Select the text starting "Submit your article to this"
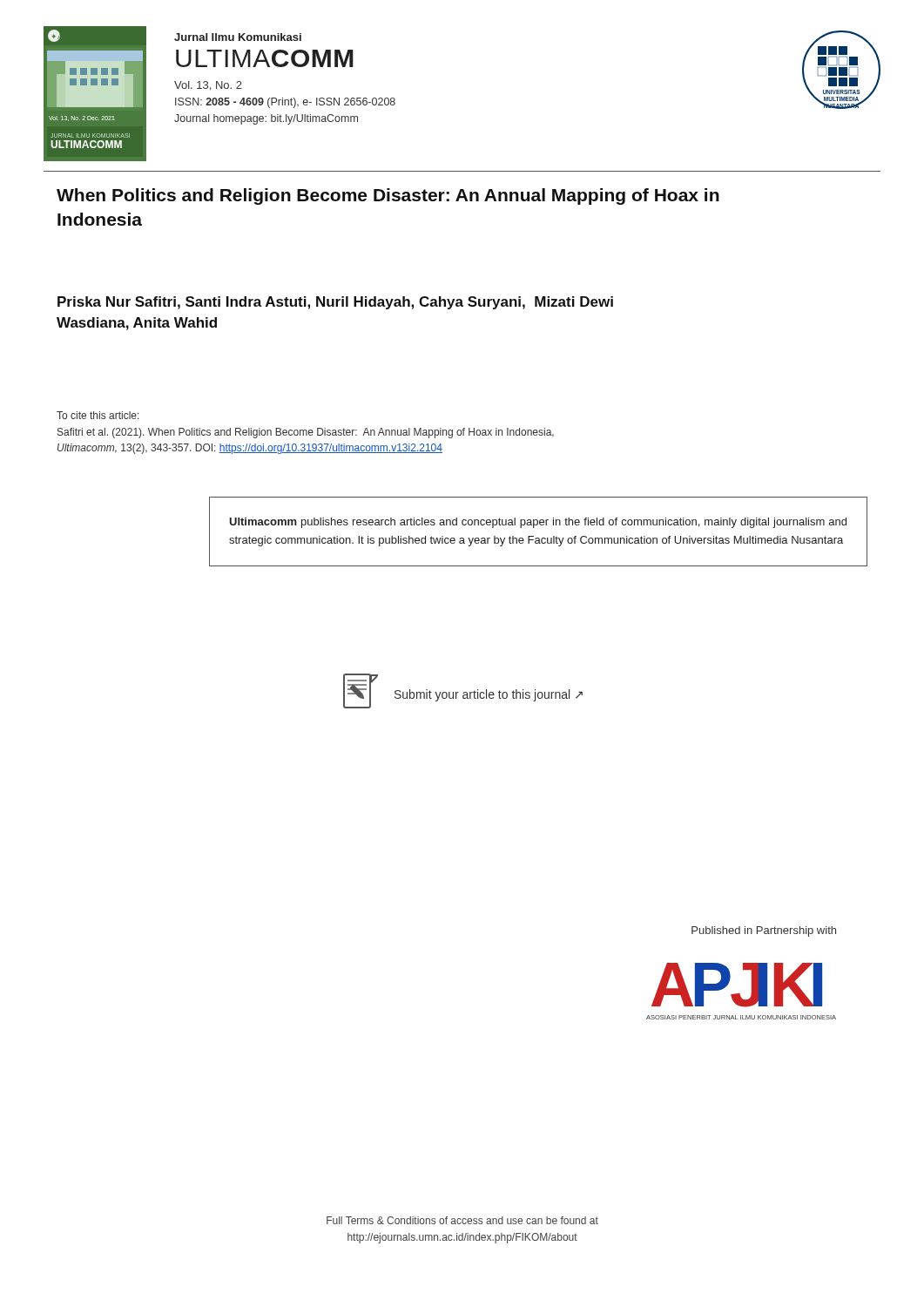This screenshot has width=924, height=1307. pyautogui.click(x=489, y=694)
